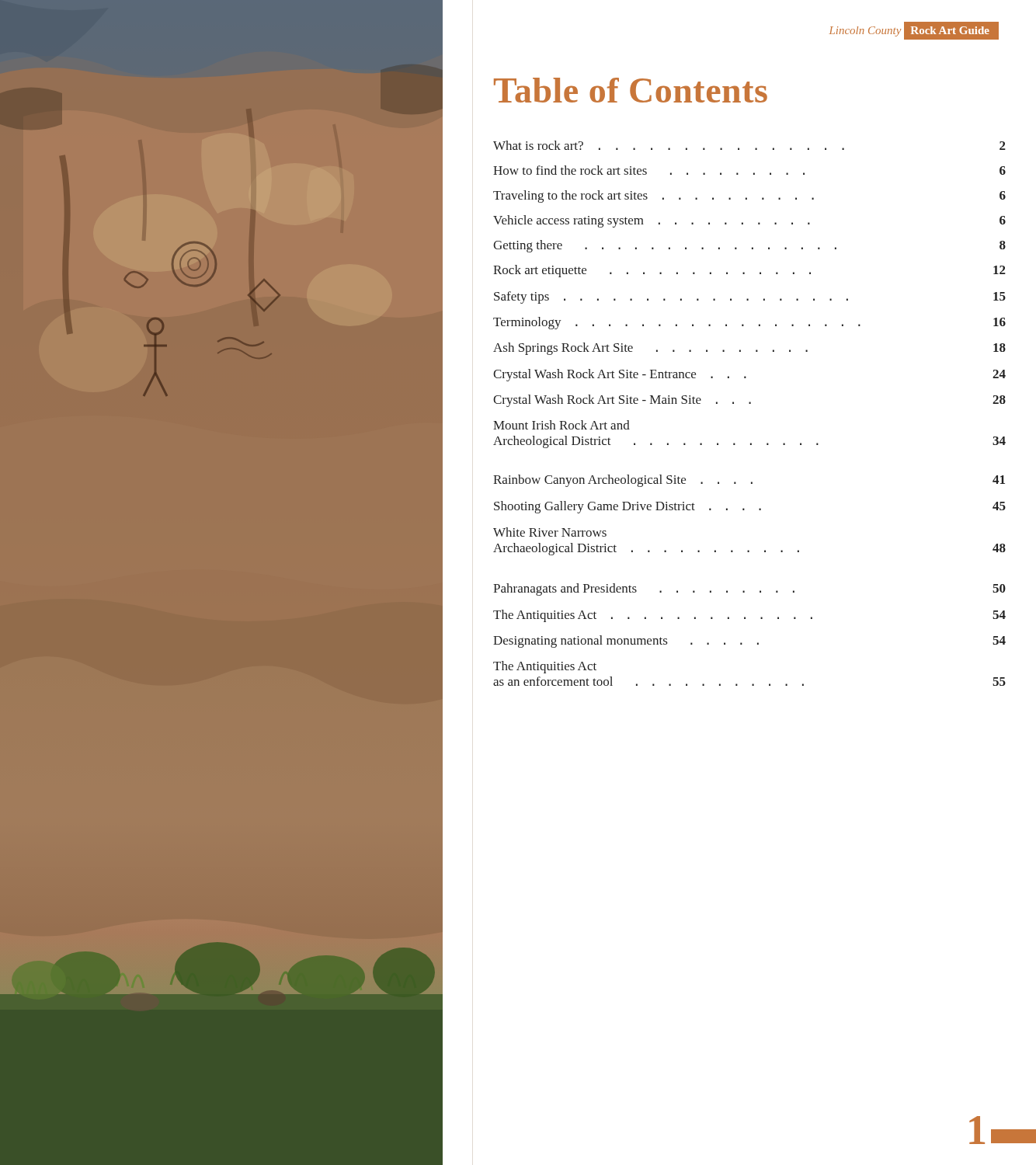Point to the block starting "Shooting Gallery Game Drive District"
This screenshot has height=1165, width=1036.
[749, 506]
